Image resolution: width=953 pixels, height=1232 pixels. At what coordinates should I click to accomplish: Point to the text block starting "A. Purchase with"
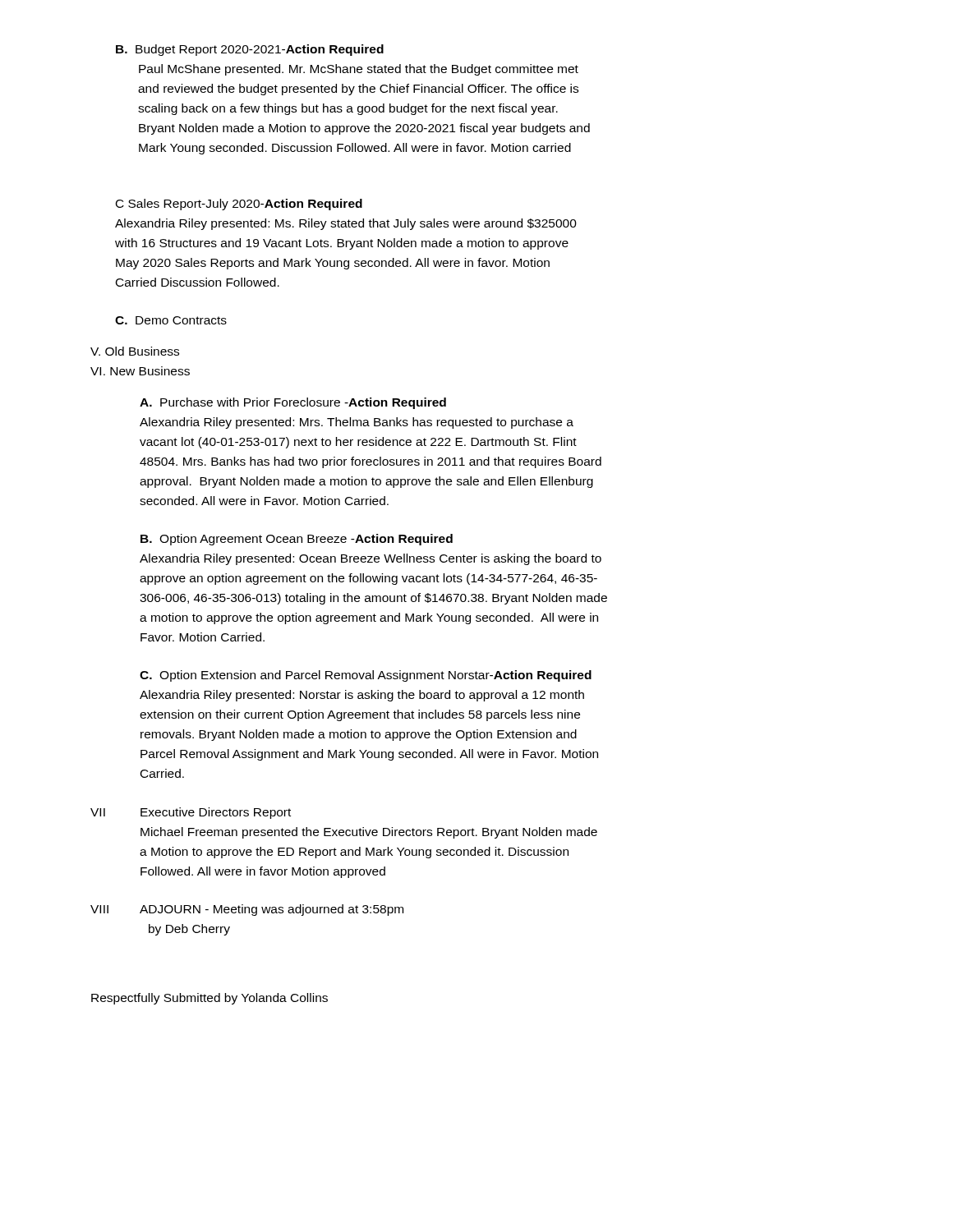[x=509, y=452]
